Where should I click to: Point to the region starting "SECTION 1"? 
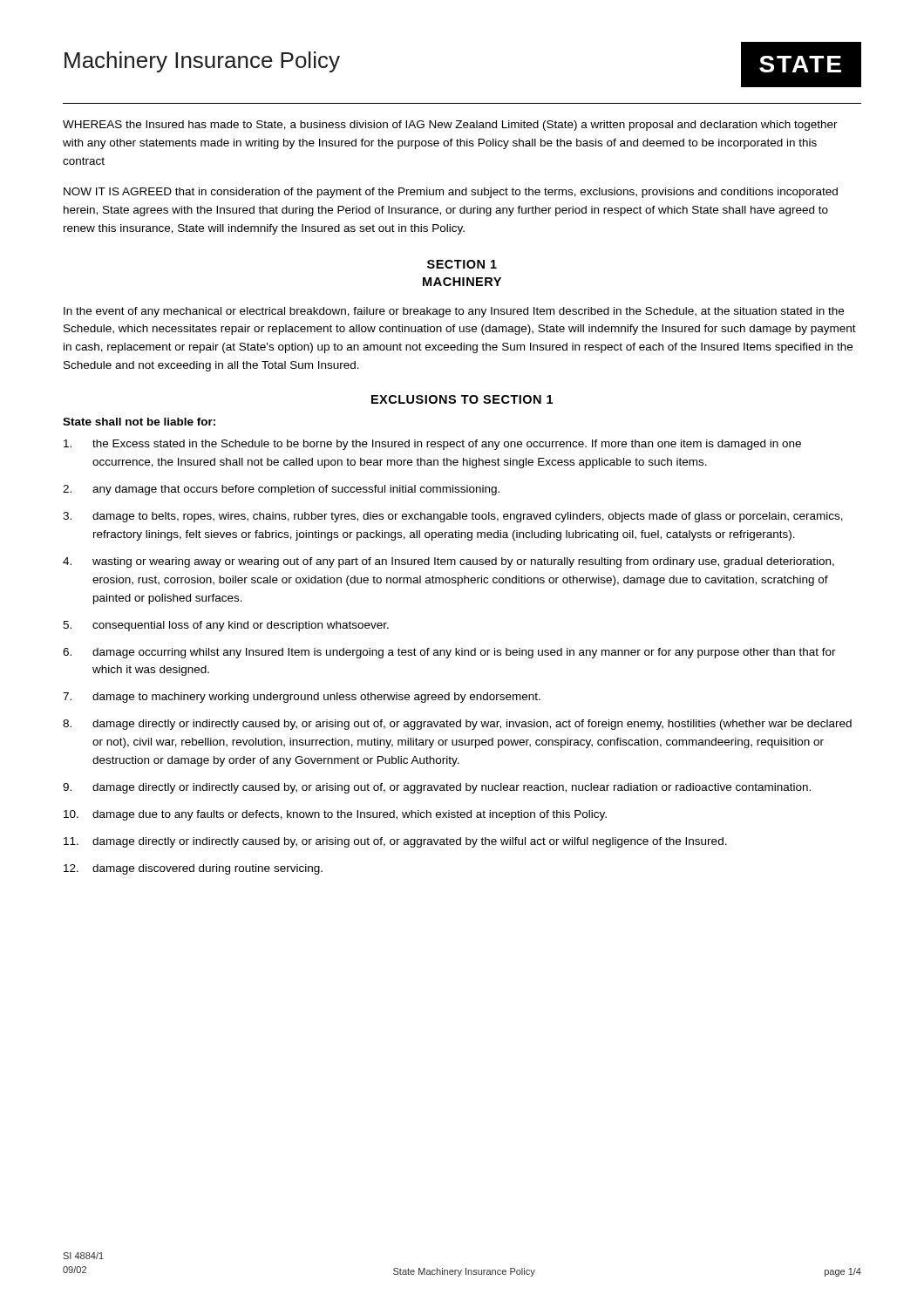(462, 264)
